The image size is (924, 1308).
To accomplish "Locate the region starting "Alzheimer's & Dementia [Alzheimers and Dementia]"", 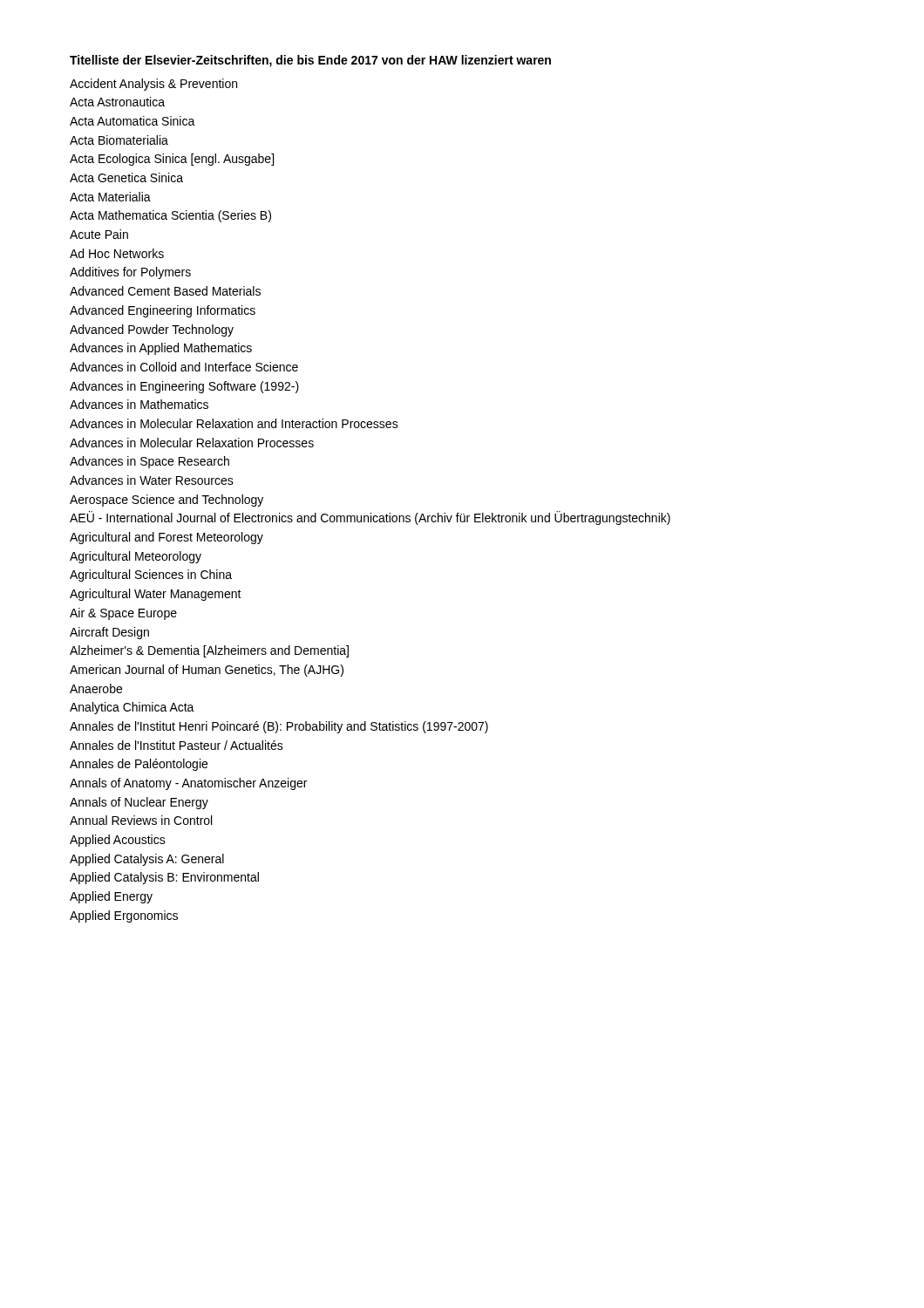I will tap(210, 651).
